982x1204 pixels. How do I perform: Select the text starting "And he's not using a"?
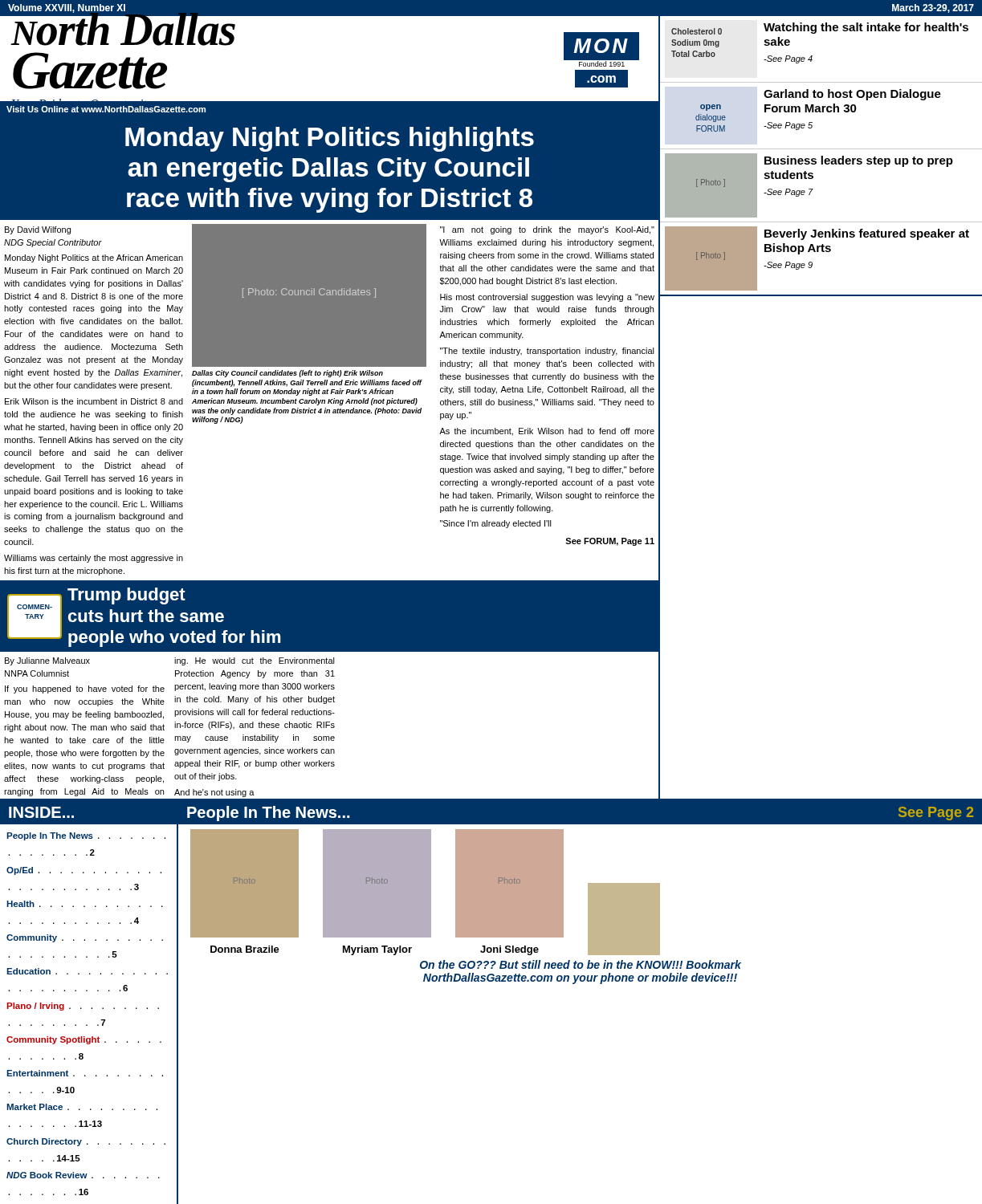pos(214,792)
